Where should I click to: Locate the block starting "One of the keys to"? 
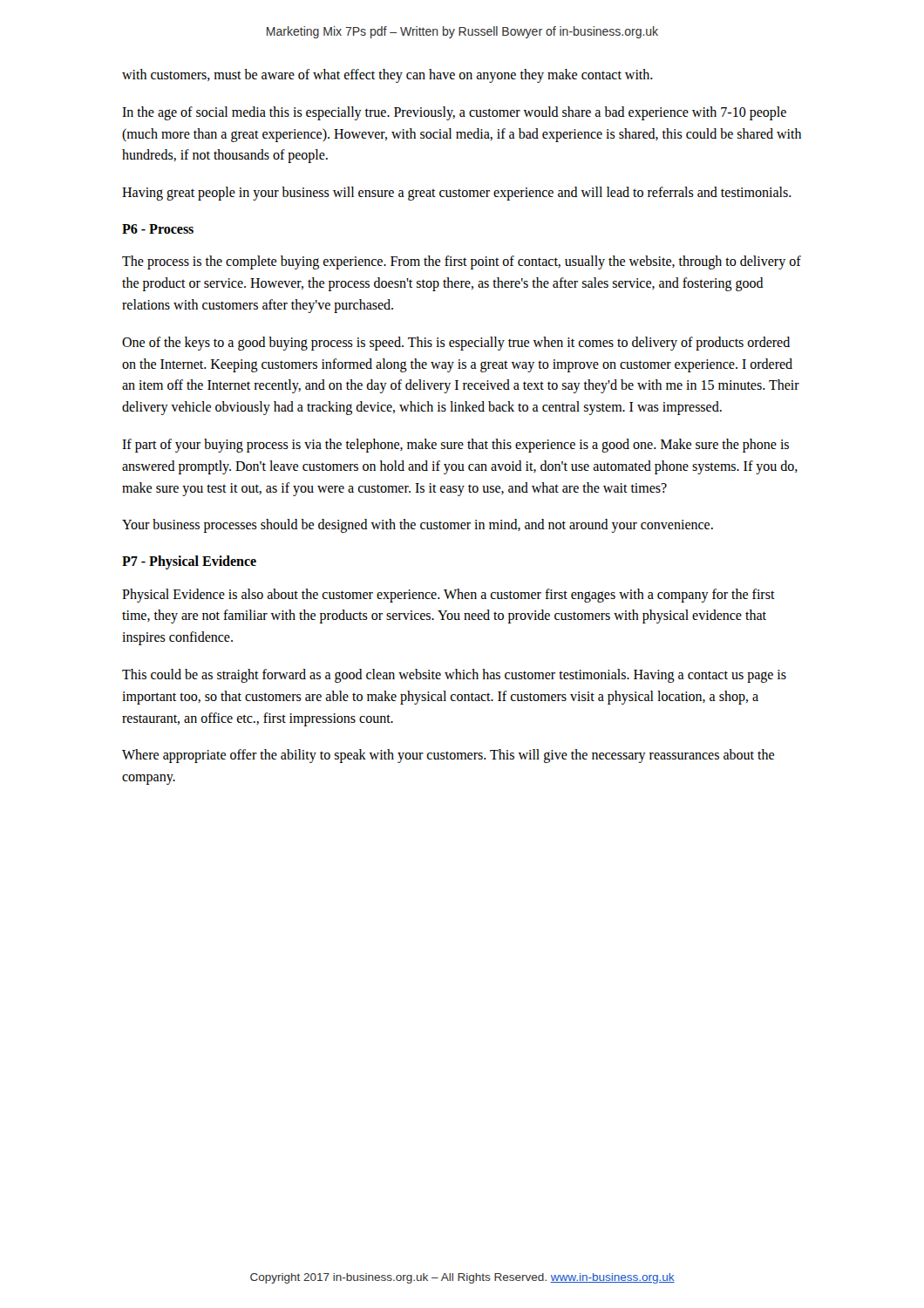coord(461,374)
